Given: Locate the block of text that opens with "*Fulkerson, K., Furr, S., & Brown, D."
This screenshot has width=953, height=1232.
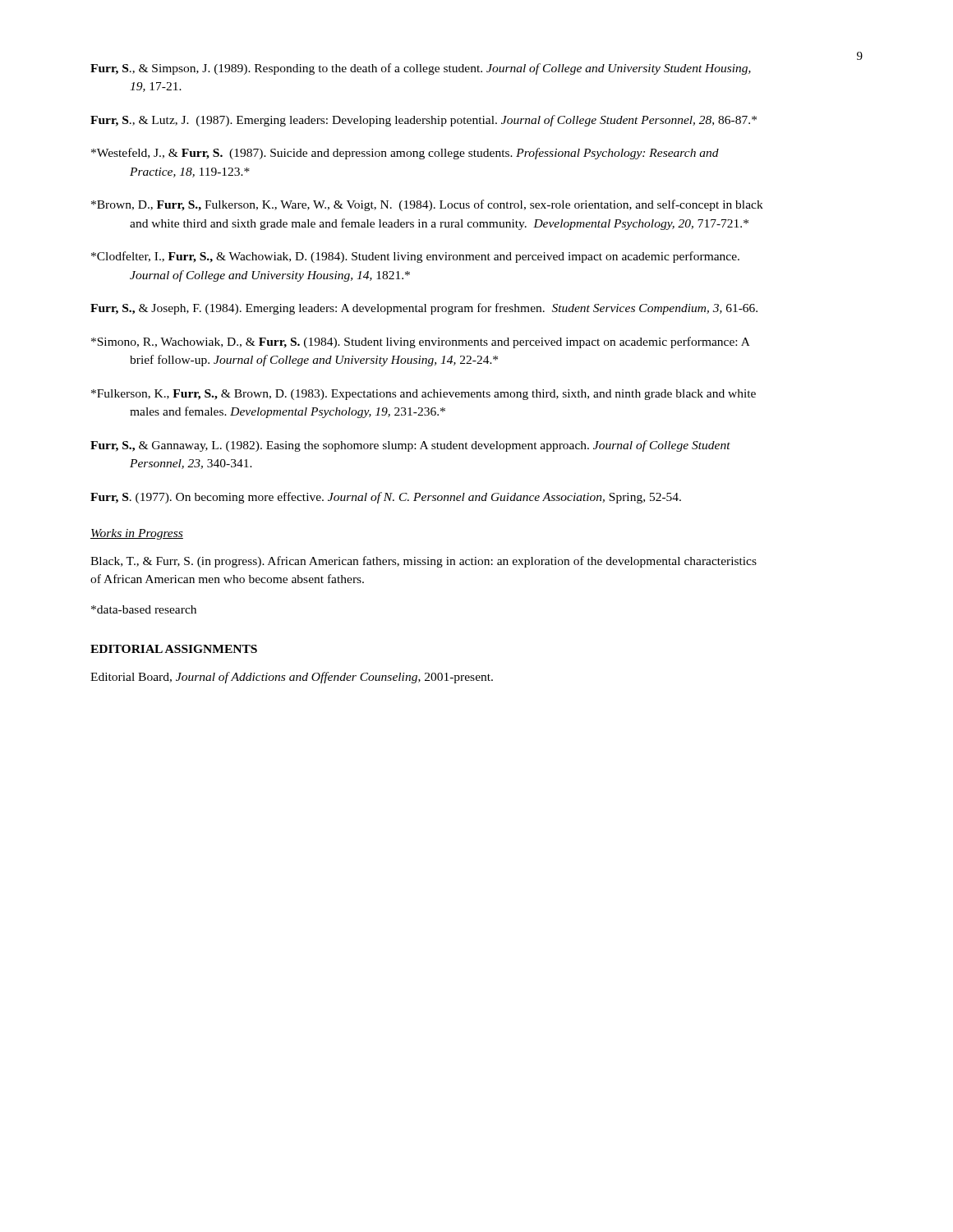Looking at the screenshot, I should [423, 402].
